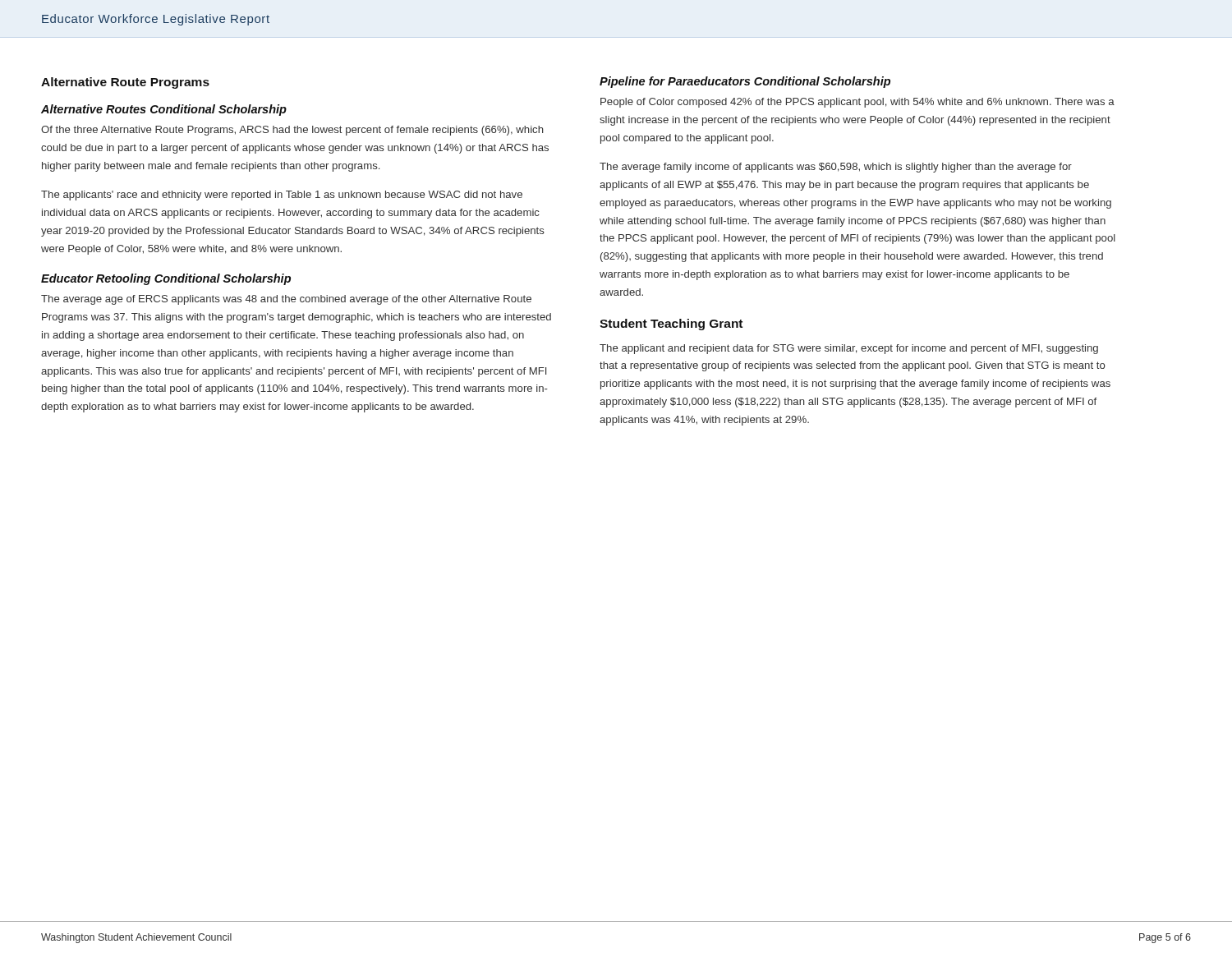1232x953 pixels.
Task: Point to "Educator Retooling Conditional Scholarship"
Action: pyautogui.click(x=166, y=279)
